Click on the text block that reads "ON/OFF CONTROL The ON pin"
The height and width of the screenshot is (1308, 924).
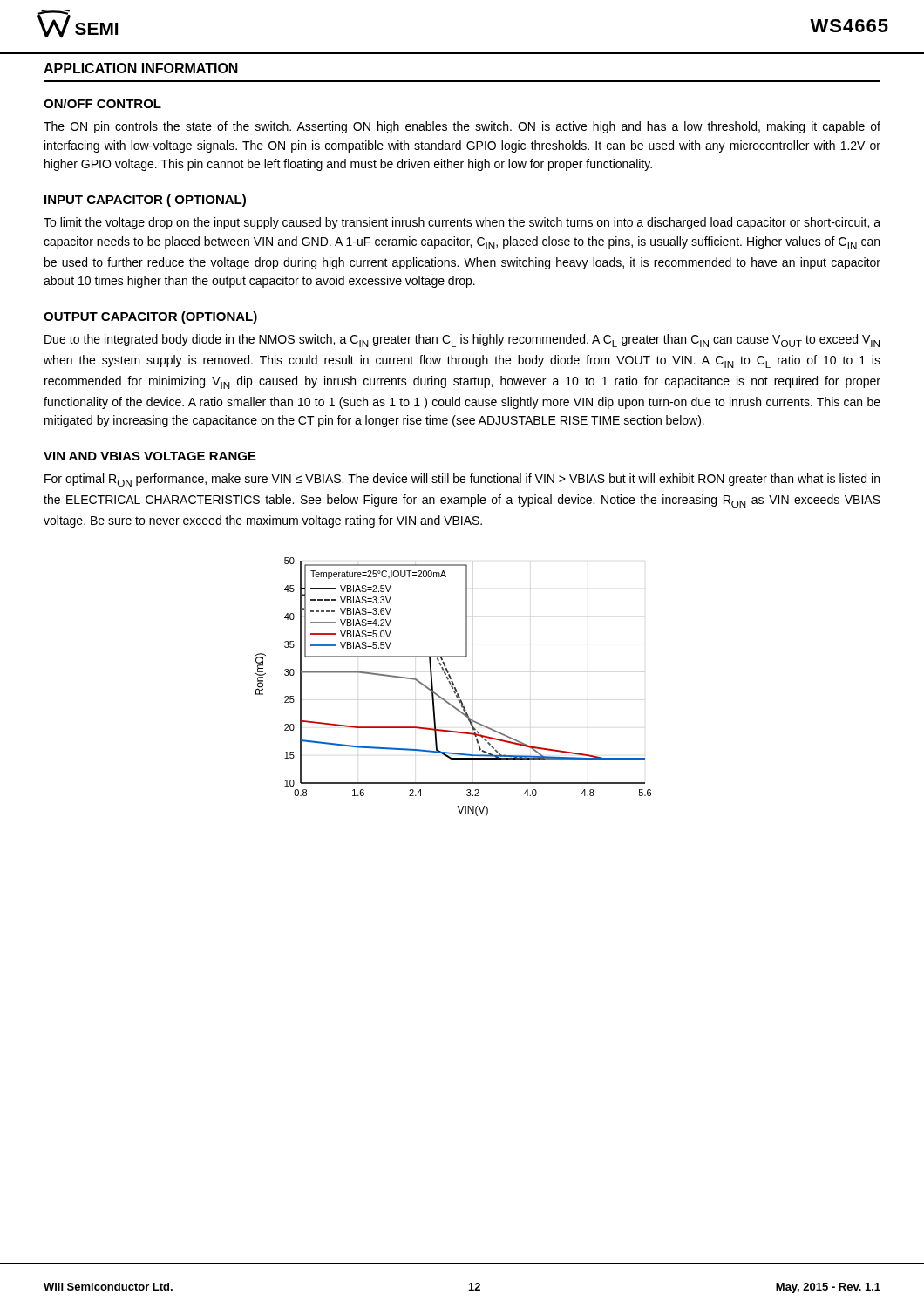pos(462,135)
